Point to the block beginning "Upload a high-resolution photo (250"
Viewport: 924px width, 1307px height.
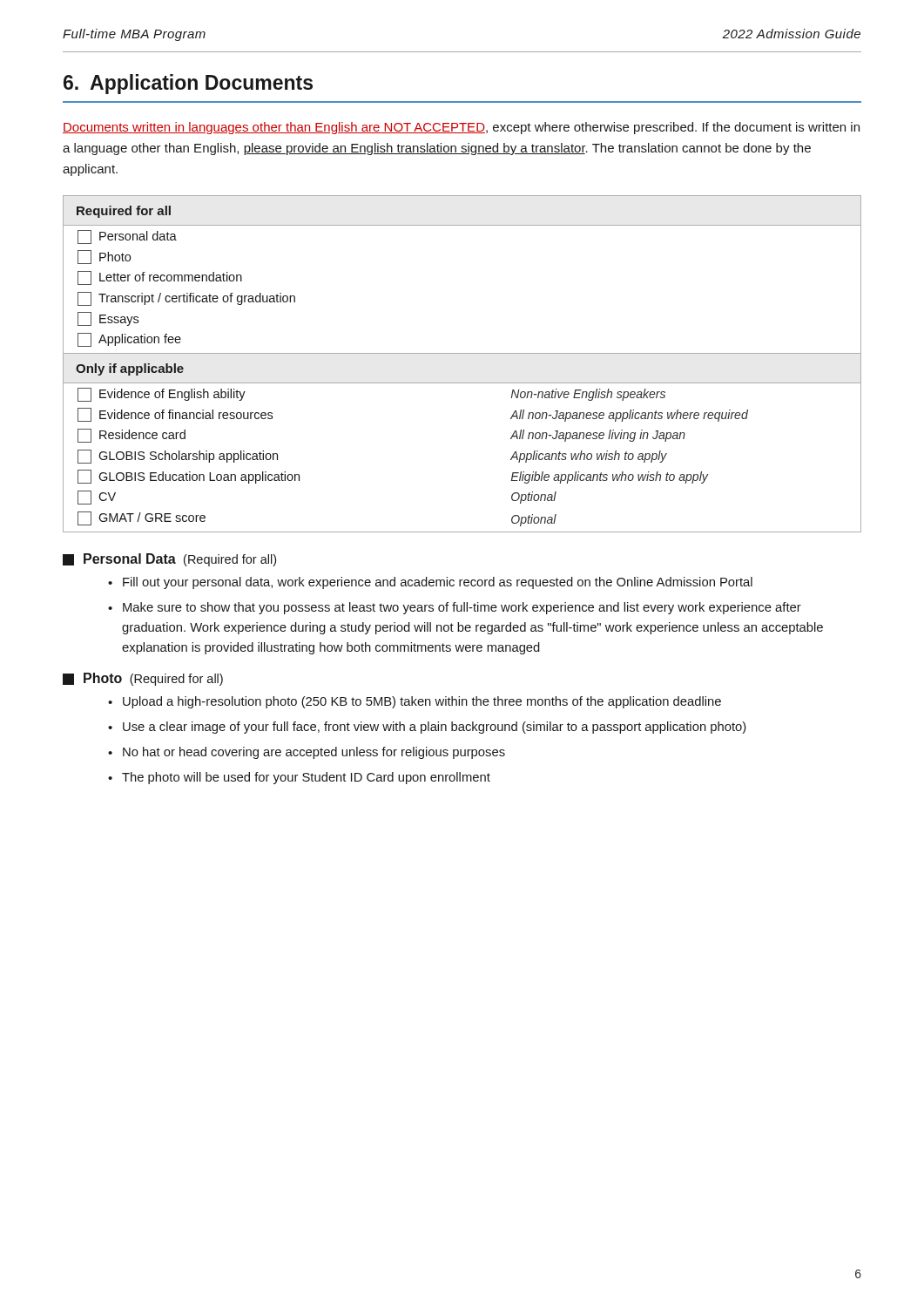coord(422,702)
